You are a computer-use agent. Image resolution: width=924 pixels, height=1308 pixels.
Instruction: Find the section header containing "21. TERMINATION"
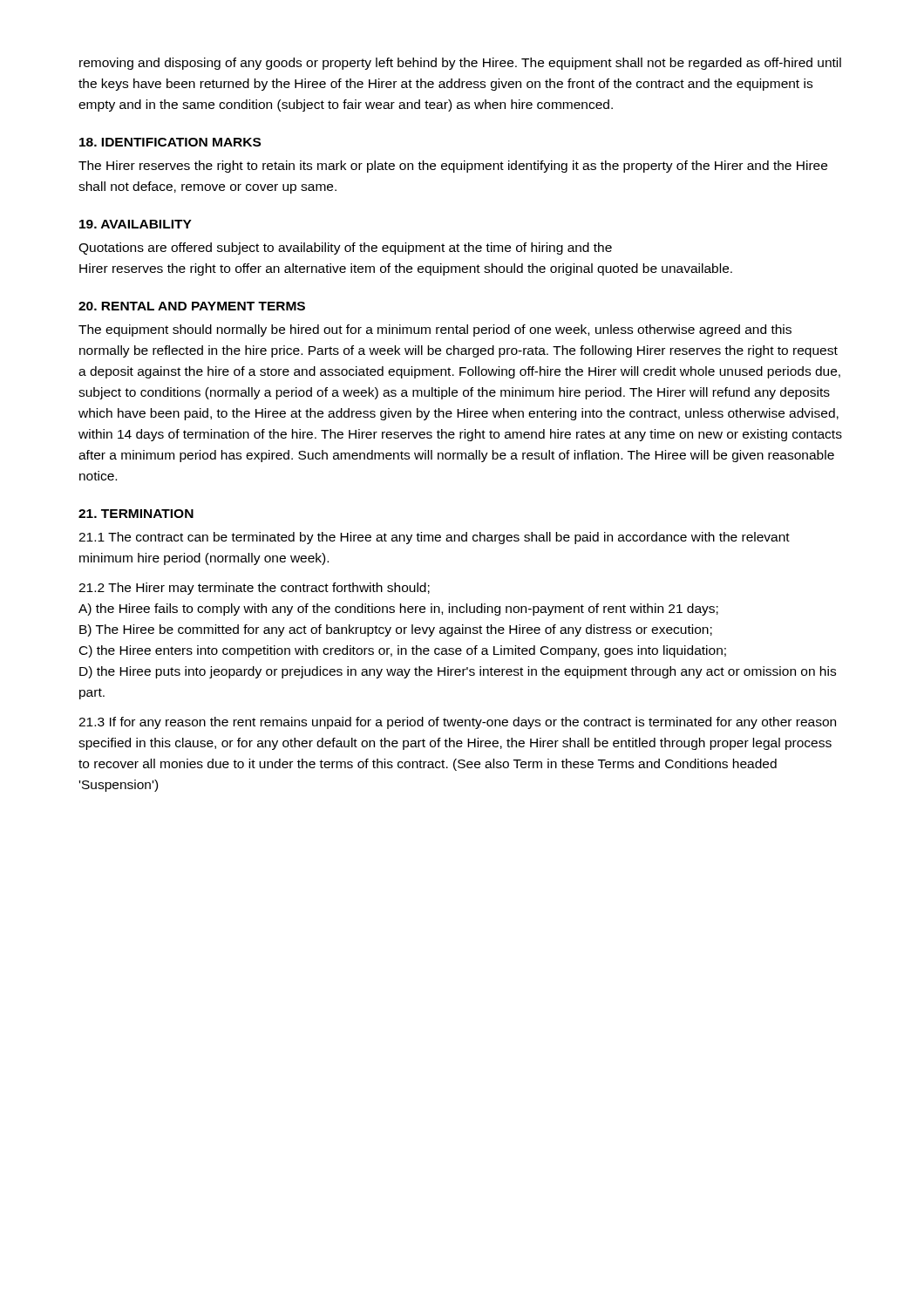point(136,513)
